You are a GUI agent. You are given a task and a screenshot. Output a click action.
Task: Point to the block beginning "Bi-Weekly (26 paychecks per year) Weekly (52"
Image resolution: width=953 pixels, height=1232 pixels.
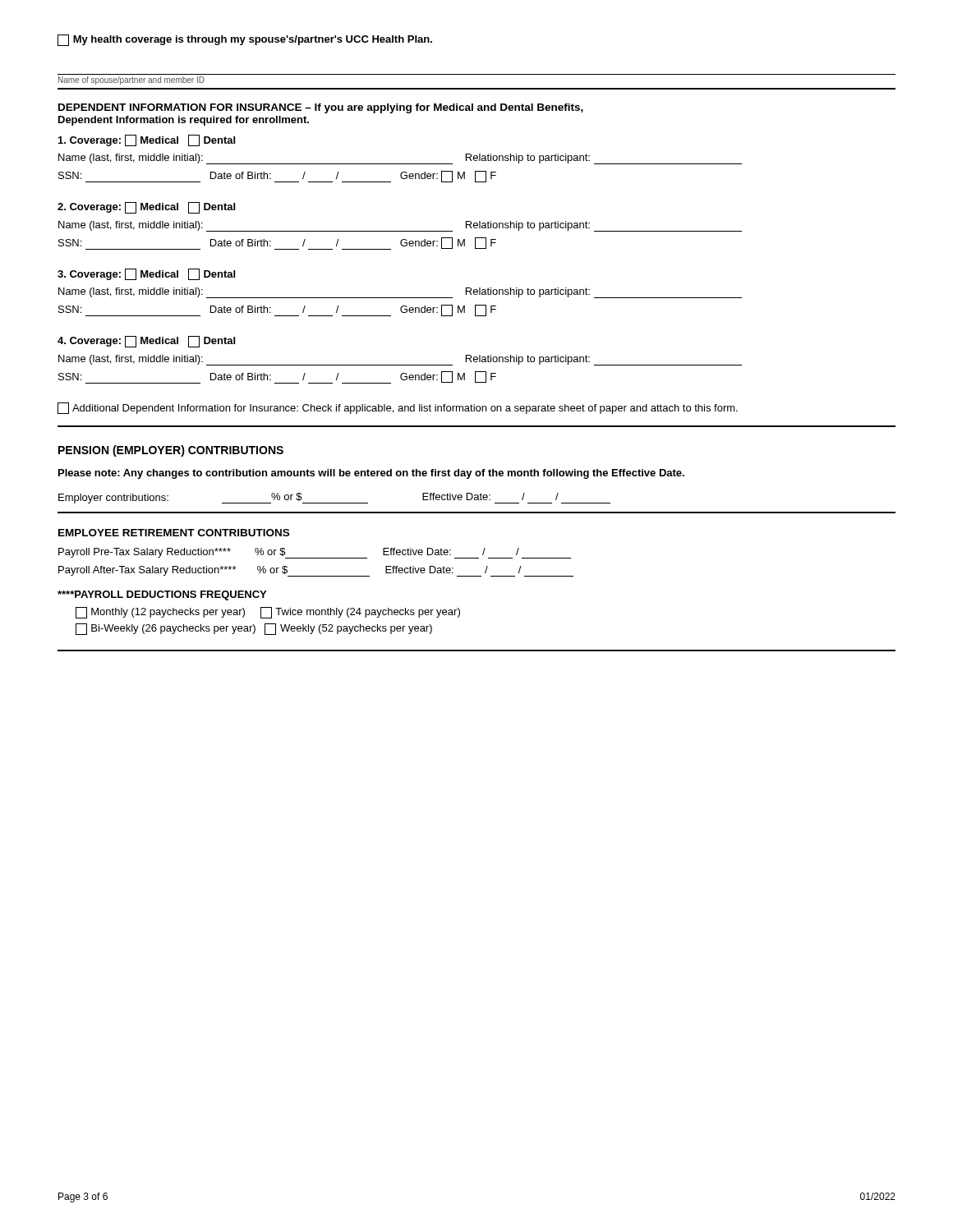245,628
